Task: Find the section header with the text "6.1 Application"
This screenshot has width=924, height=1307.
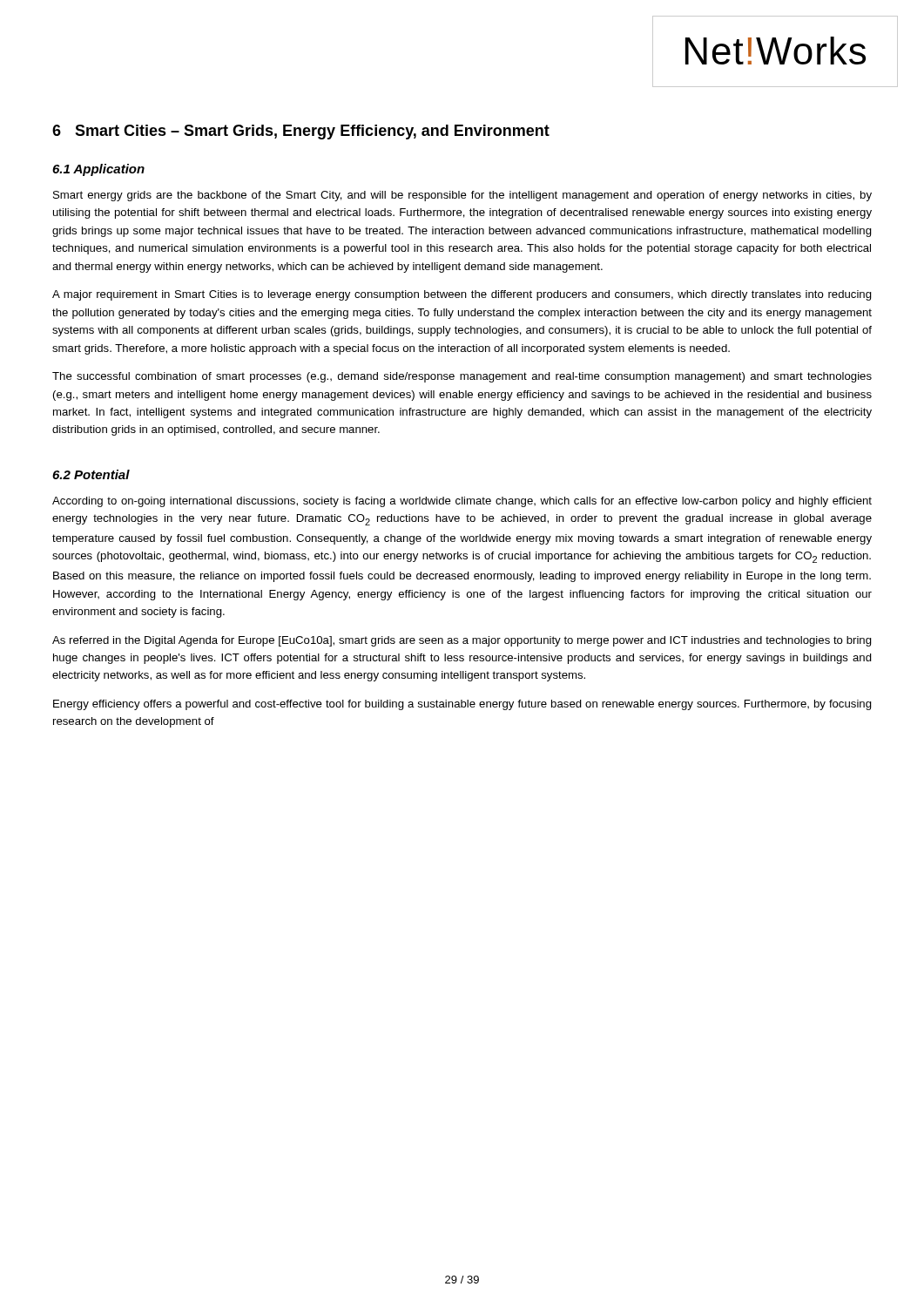Action: (98, 169)
